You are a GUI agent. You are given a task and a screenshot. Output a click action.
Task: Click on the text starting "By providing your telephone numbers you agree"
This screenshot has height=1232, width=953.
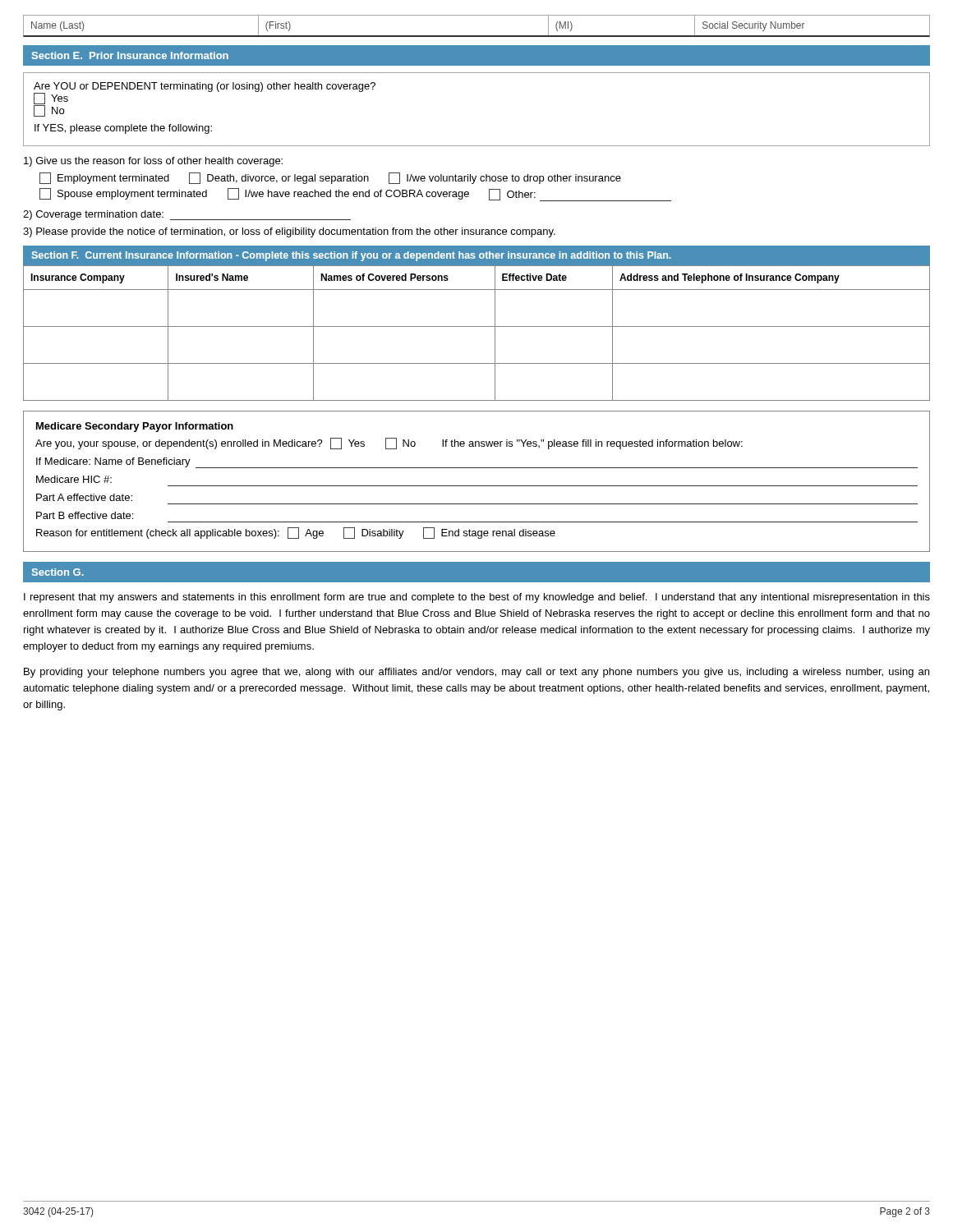(x=476, y=688)
